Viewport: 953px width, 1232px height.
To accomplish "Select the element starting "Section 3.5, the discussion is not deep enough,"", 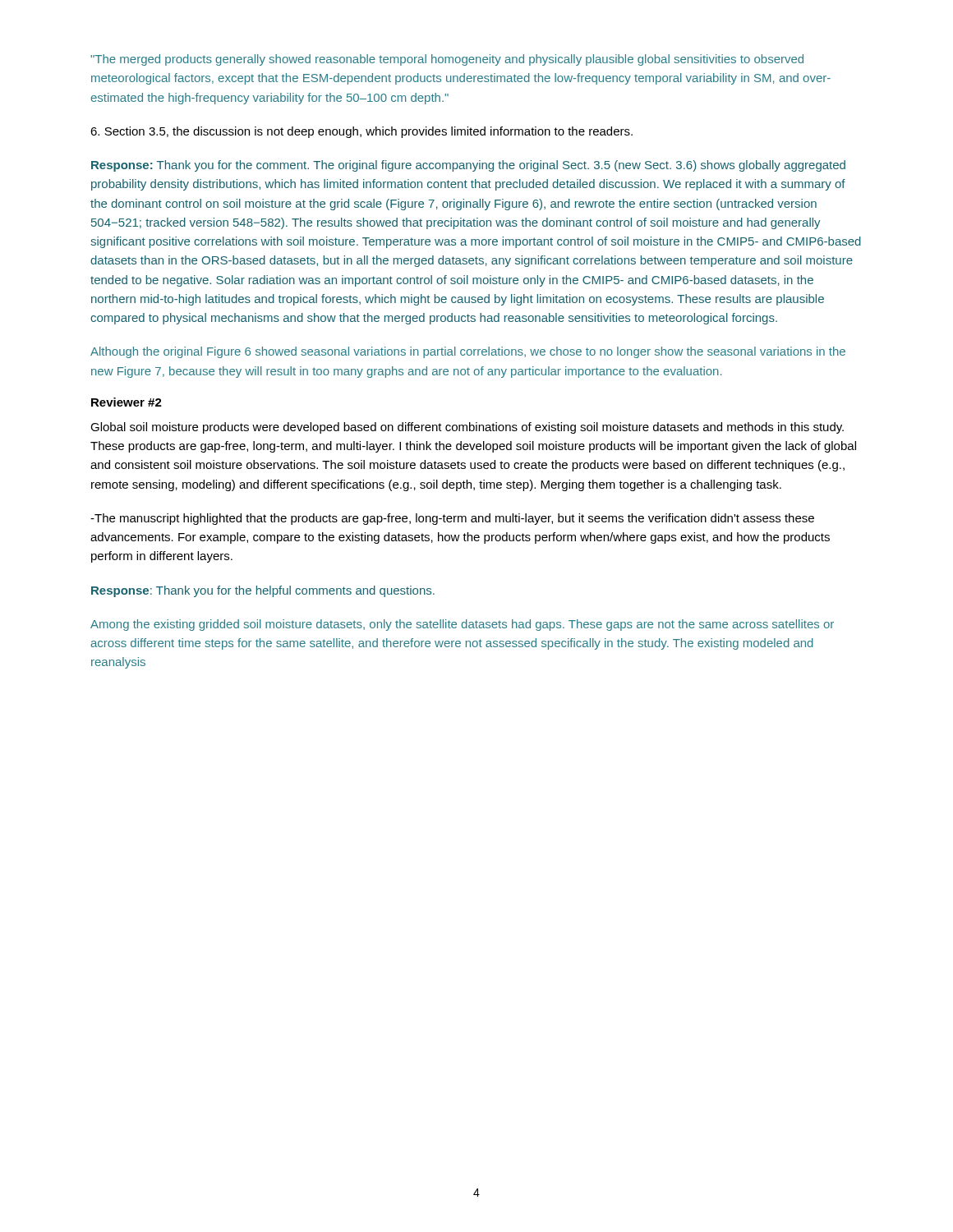I will coord(362,131).
